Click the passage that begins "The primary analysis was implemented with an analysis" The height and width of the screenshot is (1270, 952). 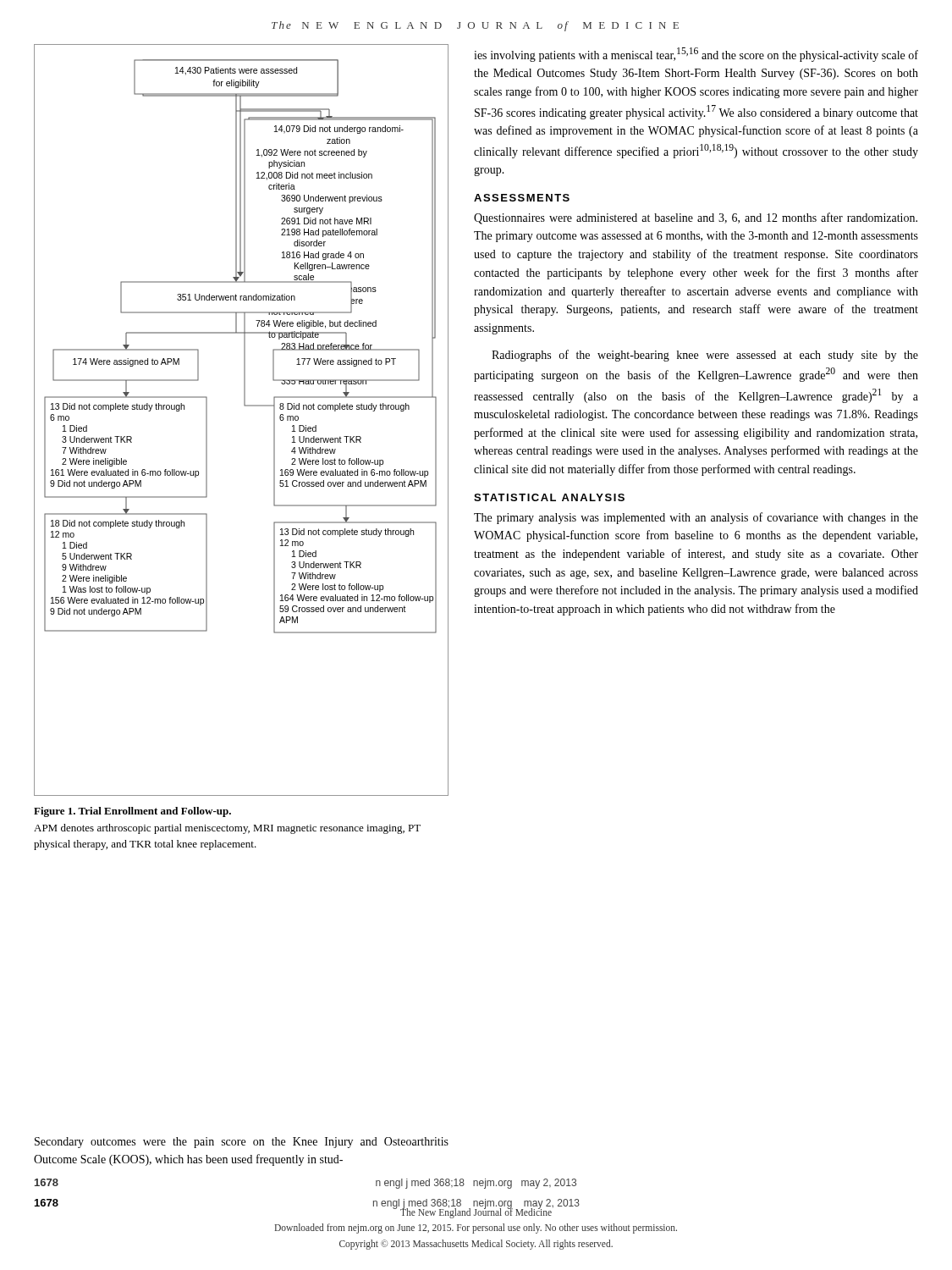point(696,564)
